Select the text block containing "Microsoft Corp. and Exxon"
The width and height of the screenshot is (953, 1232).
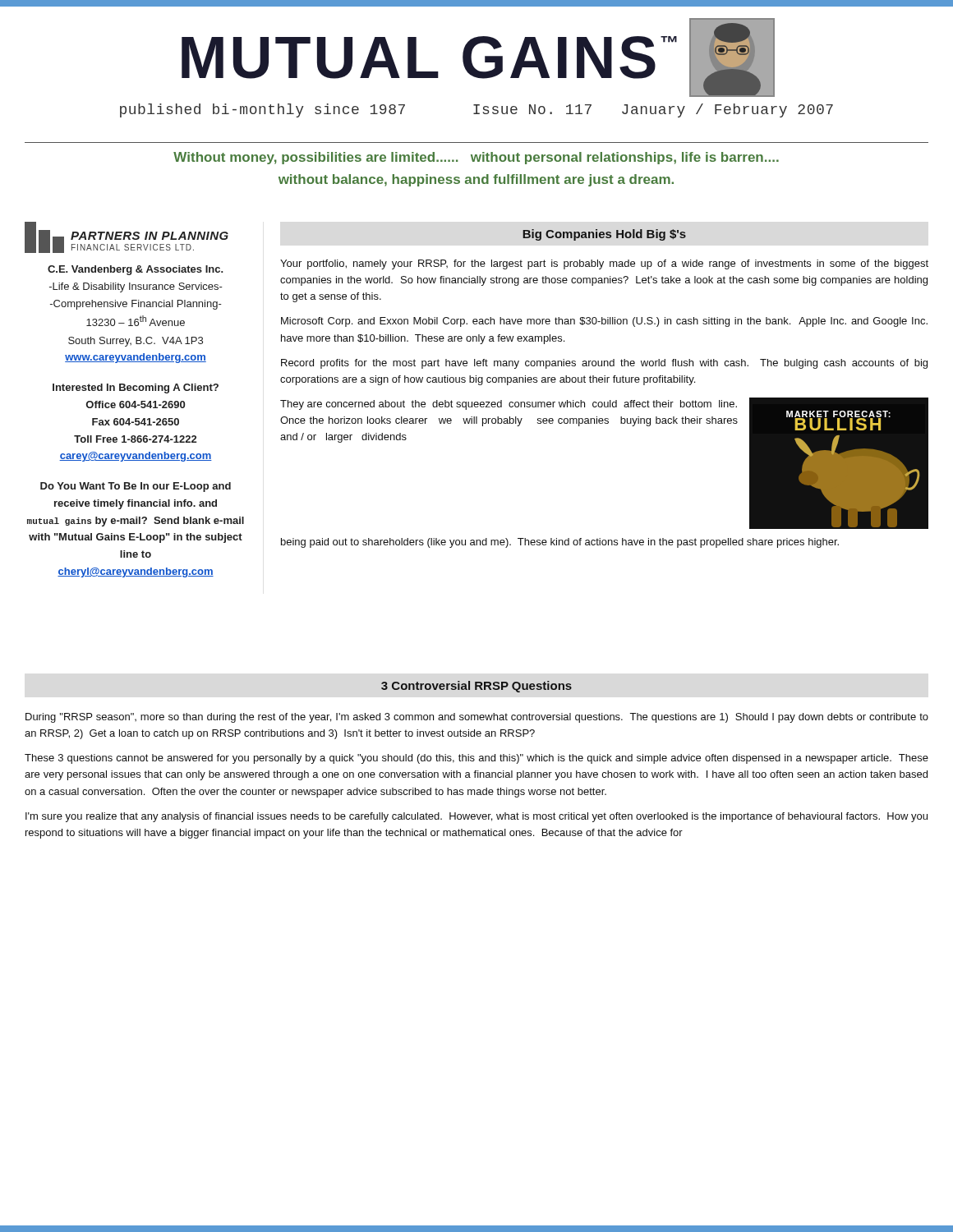(x=604, y=329)
